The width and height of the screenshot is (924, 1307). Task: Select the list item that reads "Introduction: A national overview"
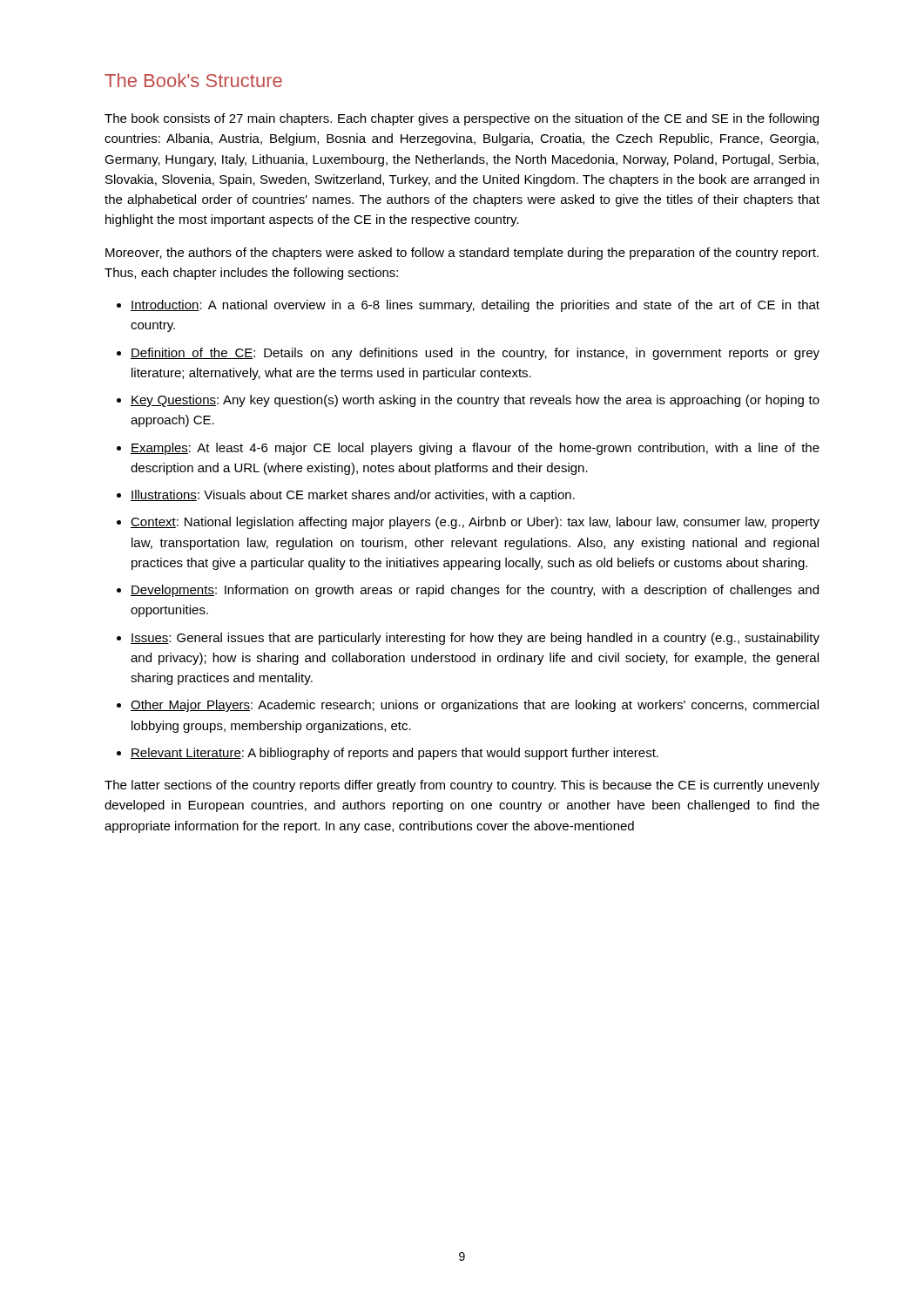pos(475,315)
